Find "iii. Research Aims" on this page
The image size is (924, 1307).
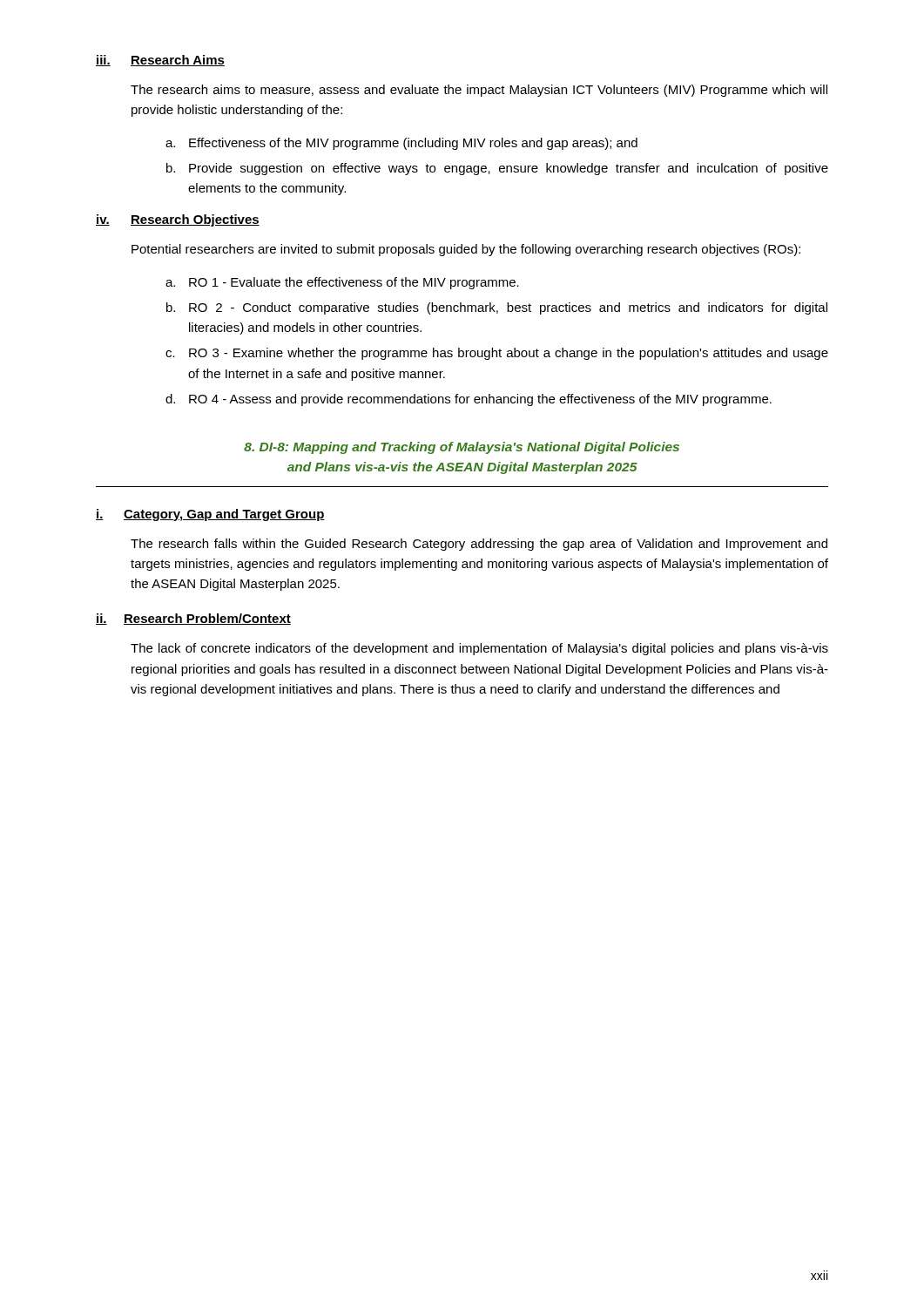tap(160, 60)
